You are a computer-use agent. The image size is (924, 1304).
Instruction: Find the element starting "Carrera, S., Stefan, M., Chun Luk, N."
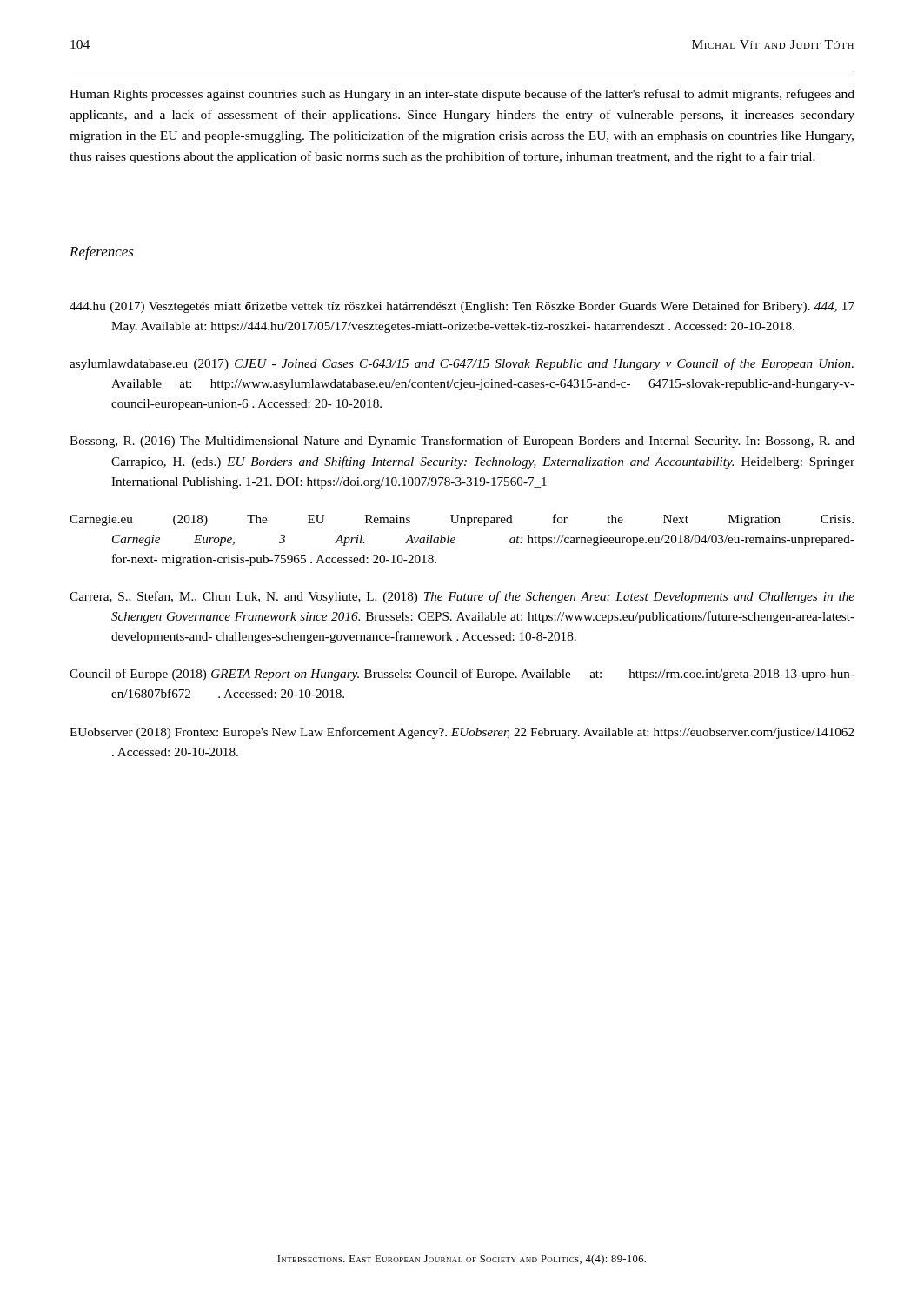click(462, 616)
